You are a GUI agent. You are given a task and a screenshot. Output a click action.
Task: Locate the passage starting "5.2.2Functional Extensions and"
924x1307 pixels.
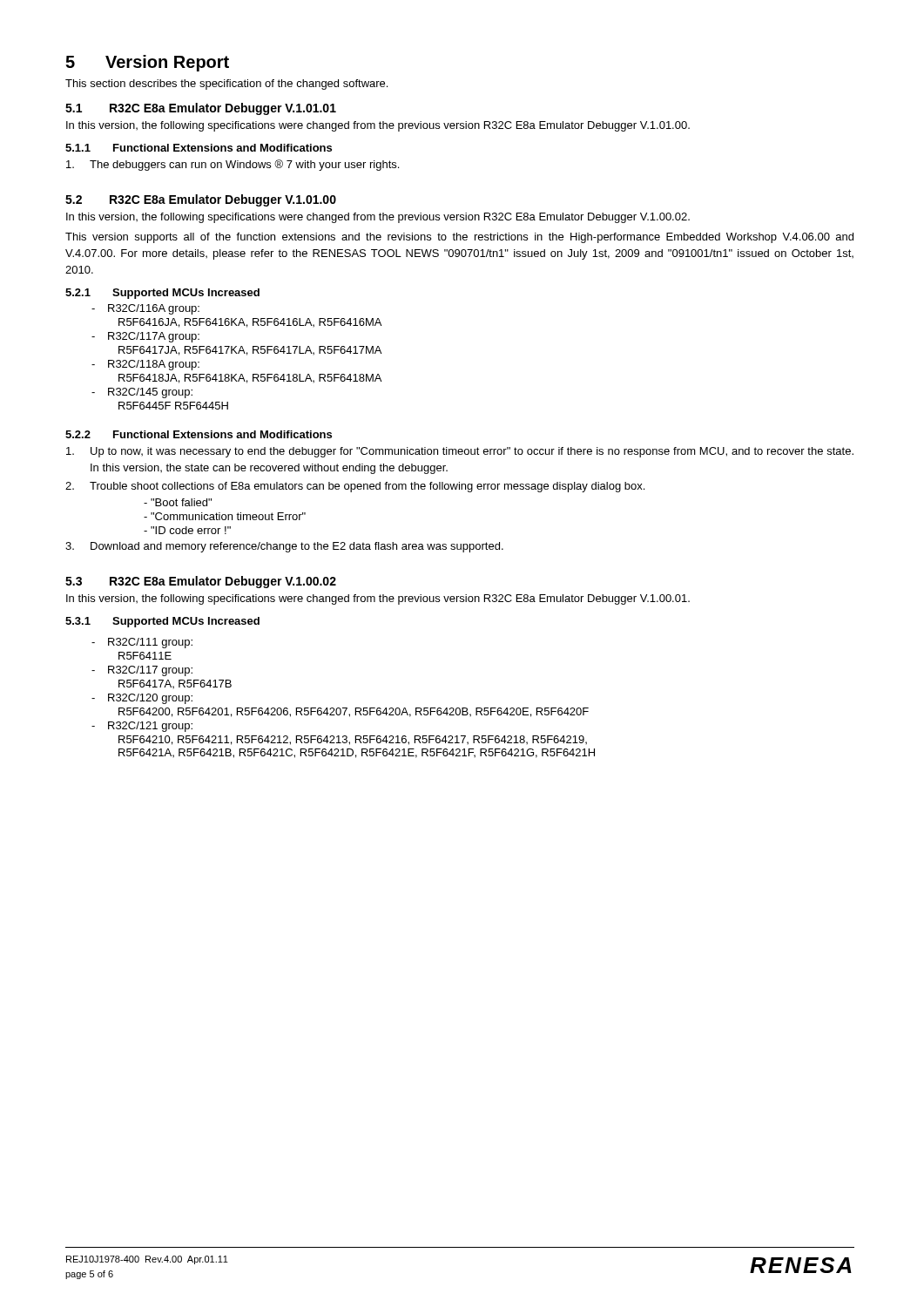coord(199,434)
